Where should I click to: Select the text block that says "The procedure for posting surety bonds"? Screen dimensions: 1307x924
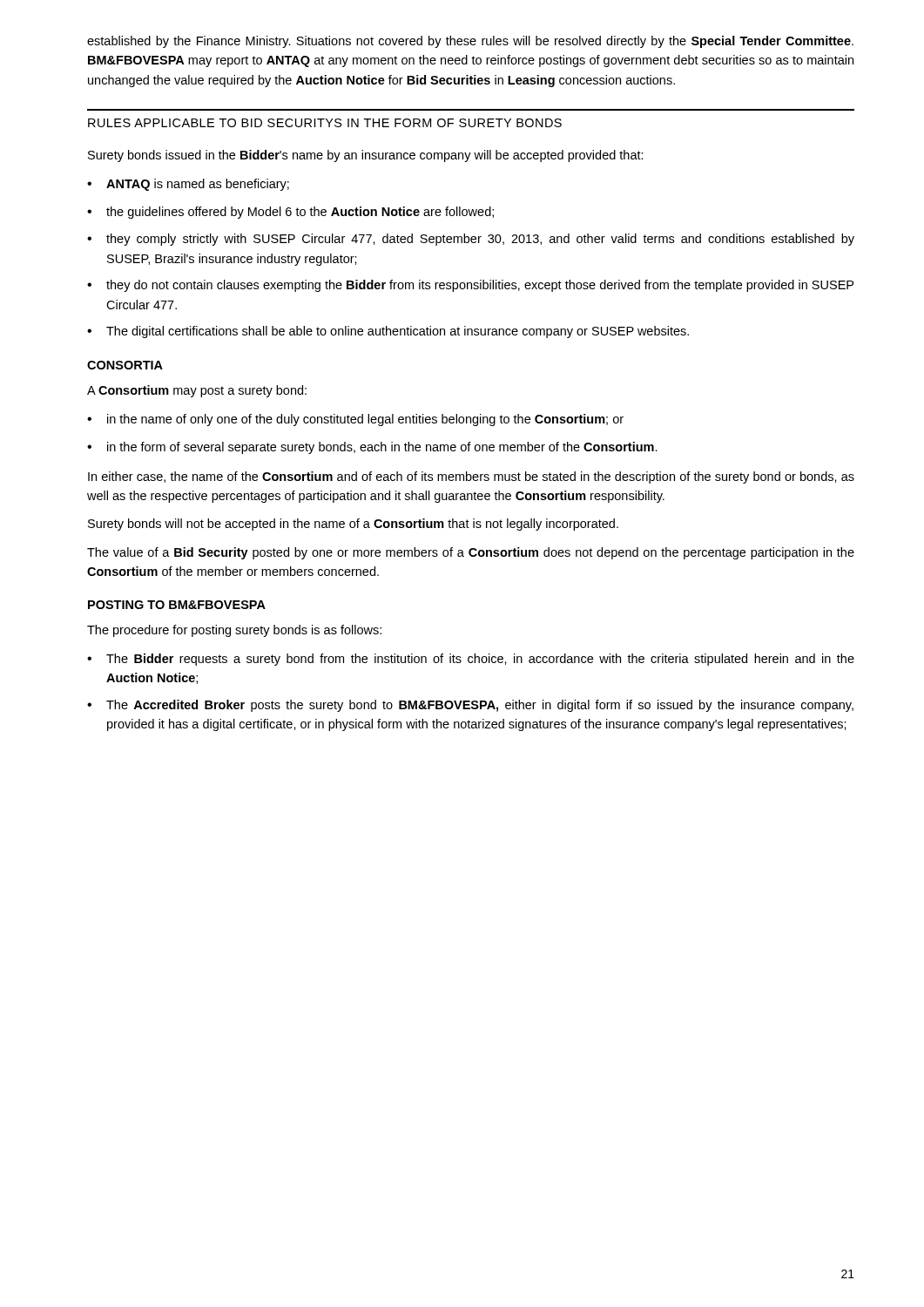click(235, 630)
